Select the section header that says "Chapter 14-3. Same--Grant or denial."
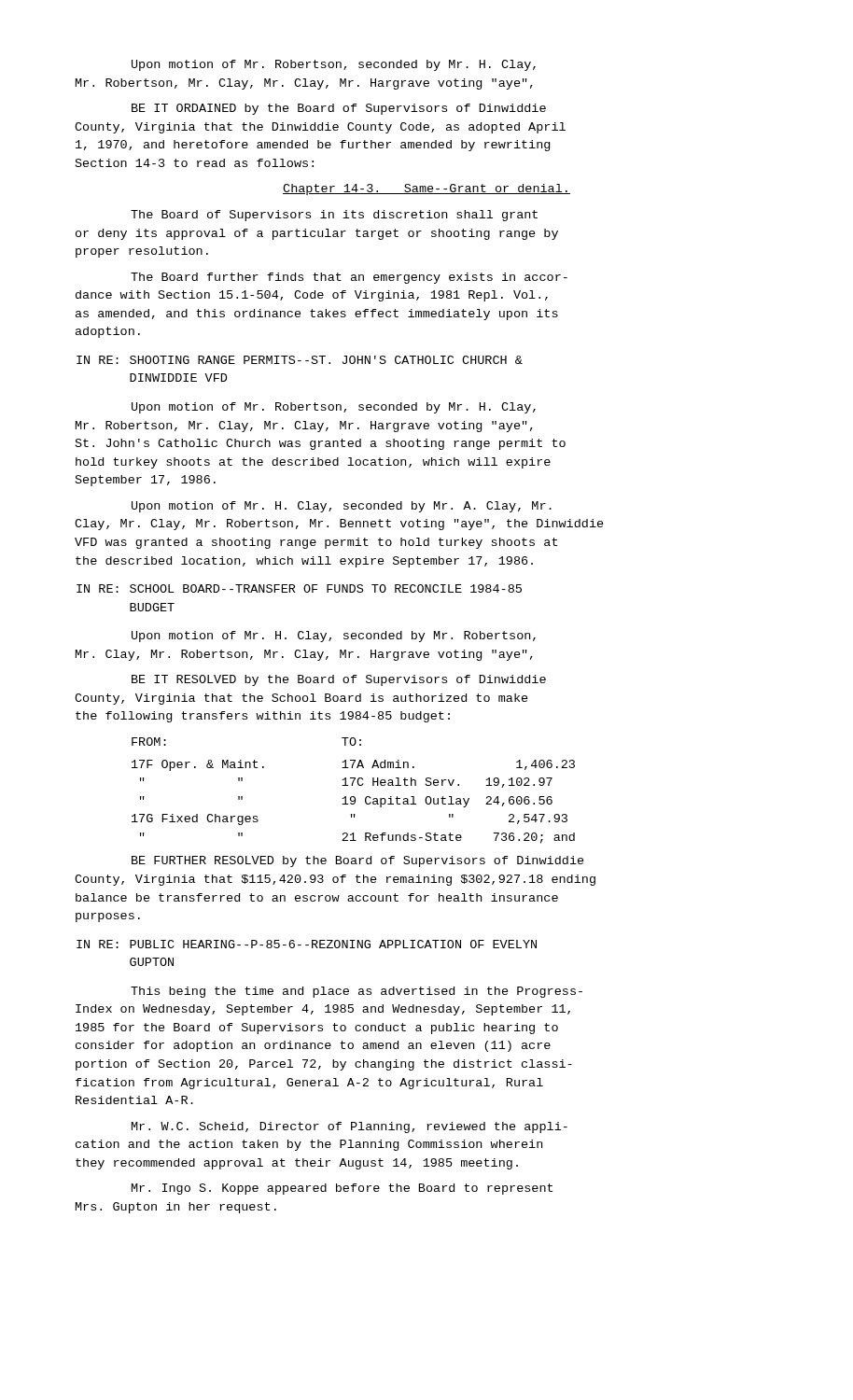 pos(426,189)
